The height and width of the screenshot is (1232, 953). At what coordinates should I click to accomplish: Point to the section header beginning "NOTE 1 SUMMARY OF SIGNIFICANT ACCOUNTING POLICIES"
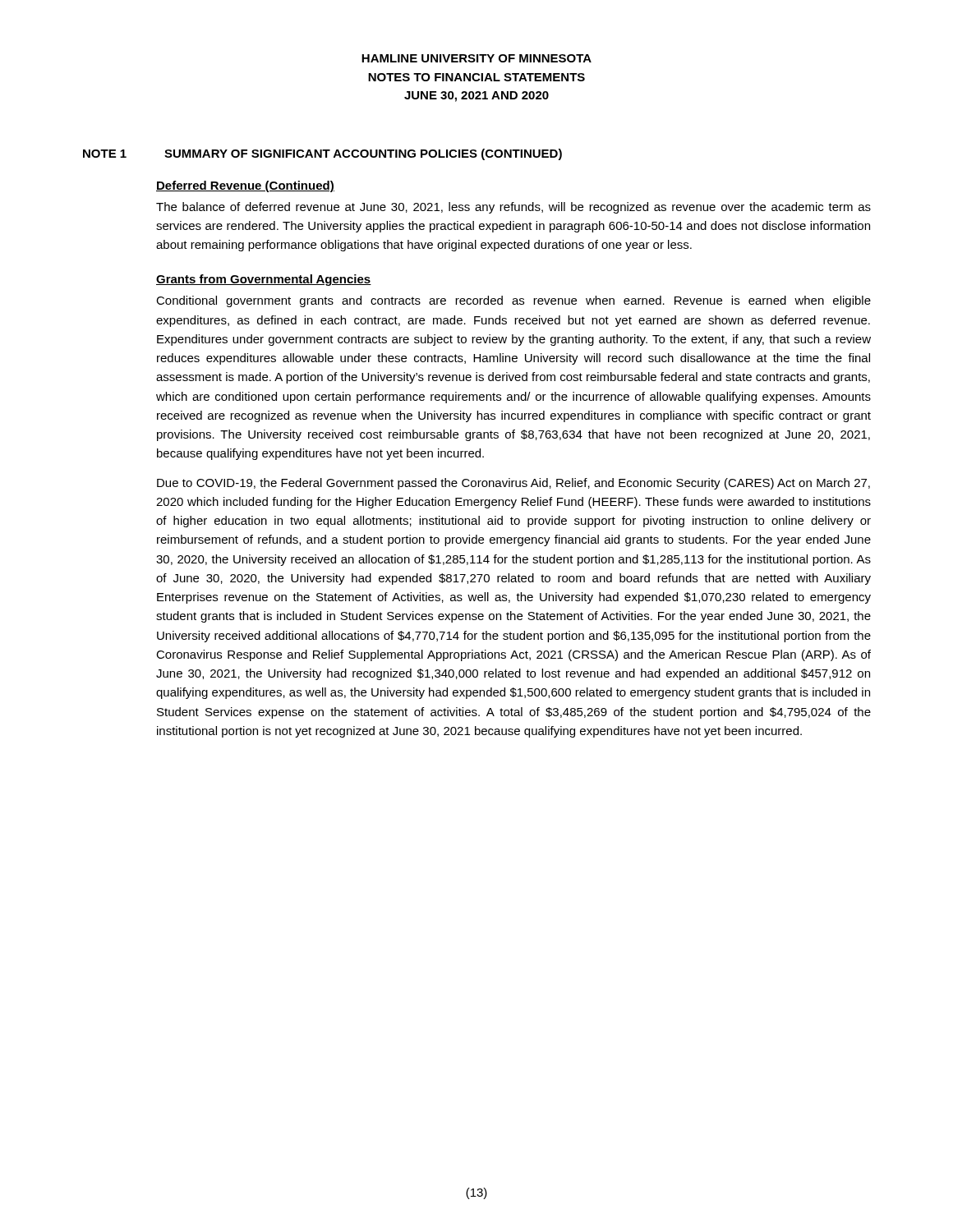322,153
